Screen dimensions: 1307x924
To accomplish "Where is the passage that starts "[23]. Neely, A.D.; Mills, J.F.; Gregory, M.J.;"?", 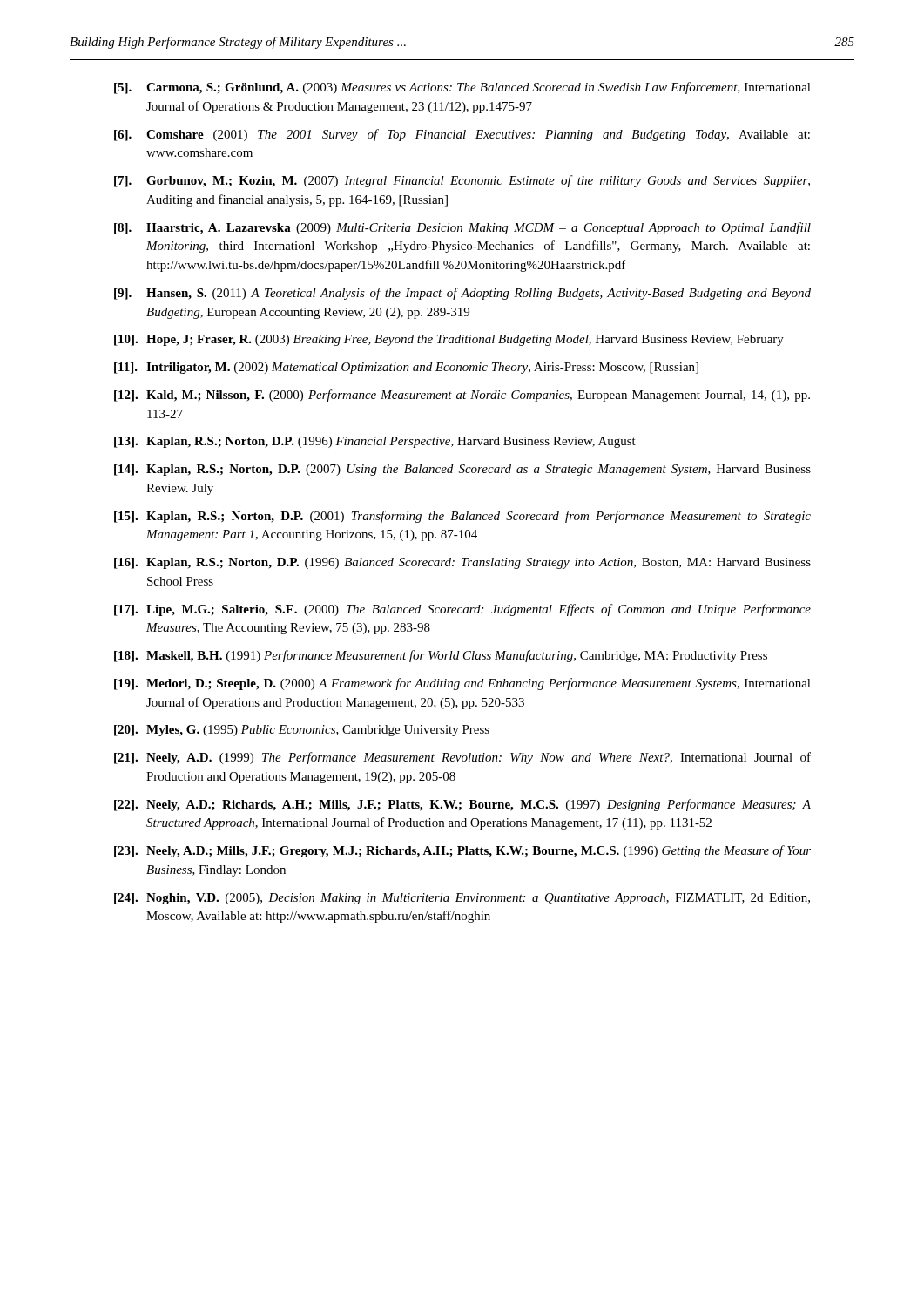I will 462,861.
